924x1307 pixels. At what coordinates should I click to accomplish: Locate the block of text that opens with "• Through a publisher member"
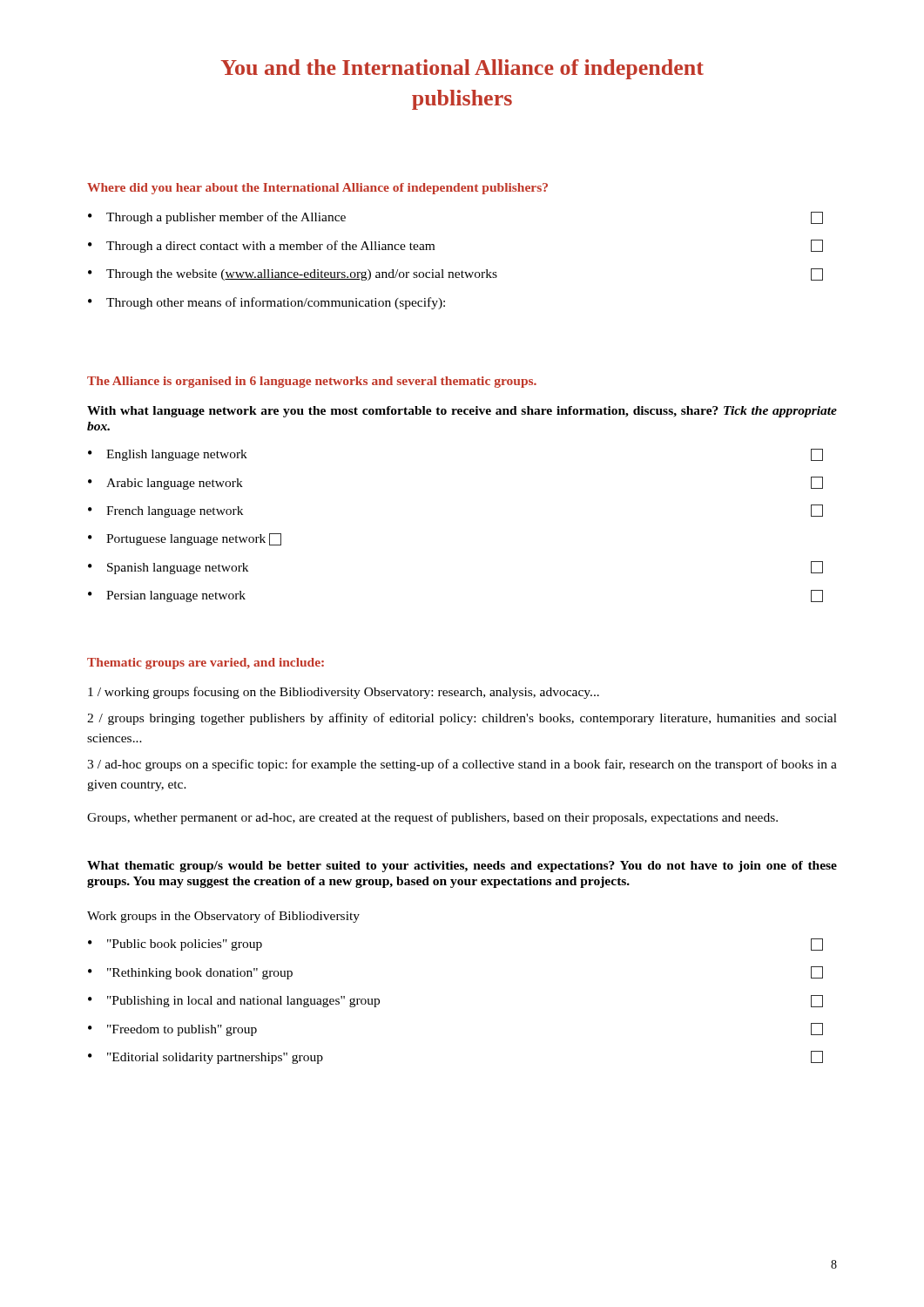(x=224, y=217)
